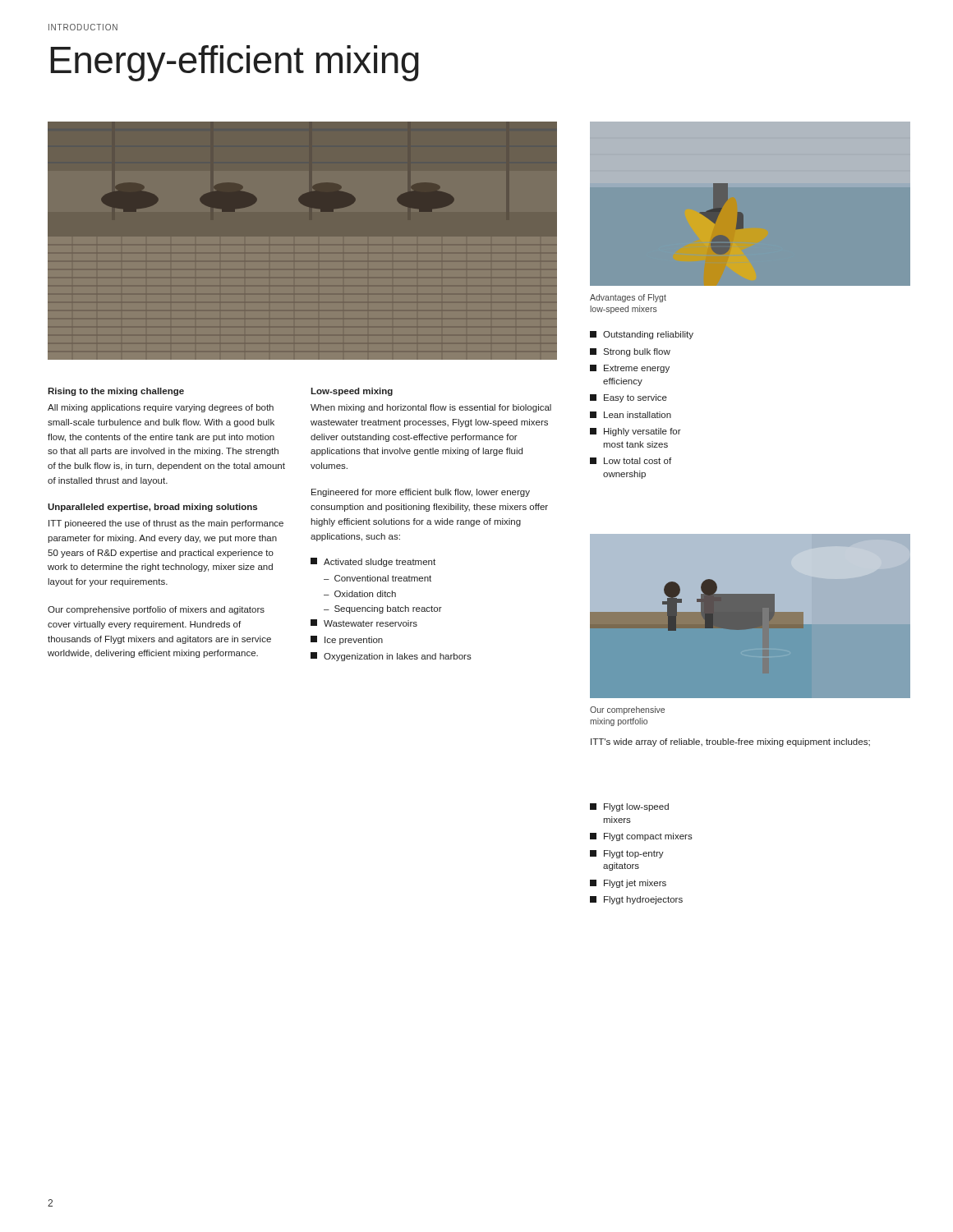Point to "Outstanding reliability"
Screen dimensions: 1232x953
(x=642, y=335)
